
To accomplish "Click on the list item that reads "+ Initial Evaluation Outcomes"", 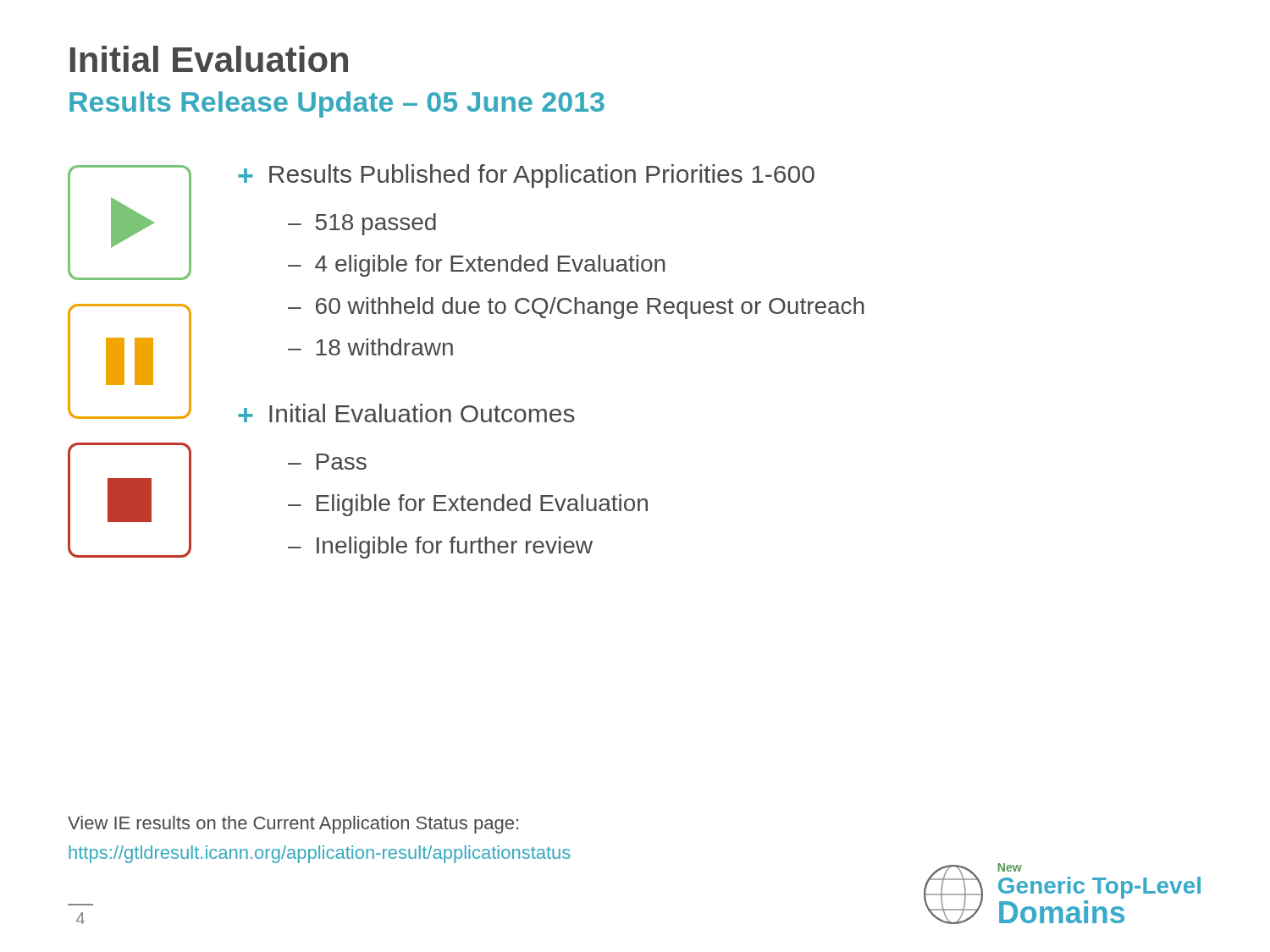I will click(x=406, y=415).
